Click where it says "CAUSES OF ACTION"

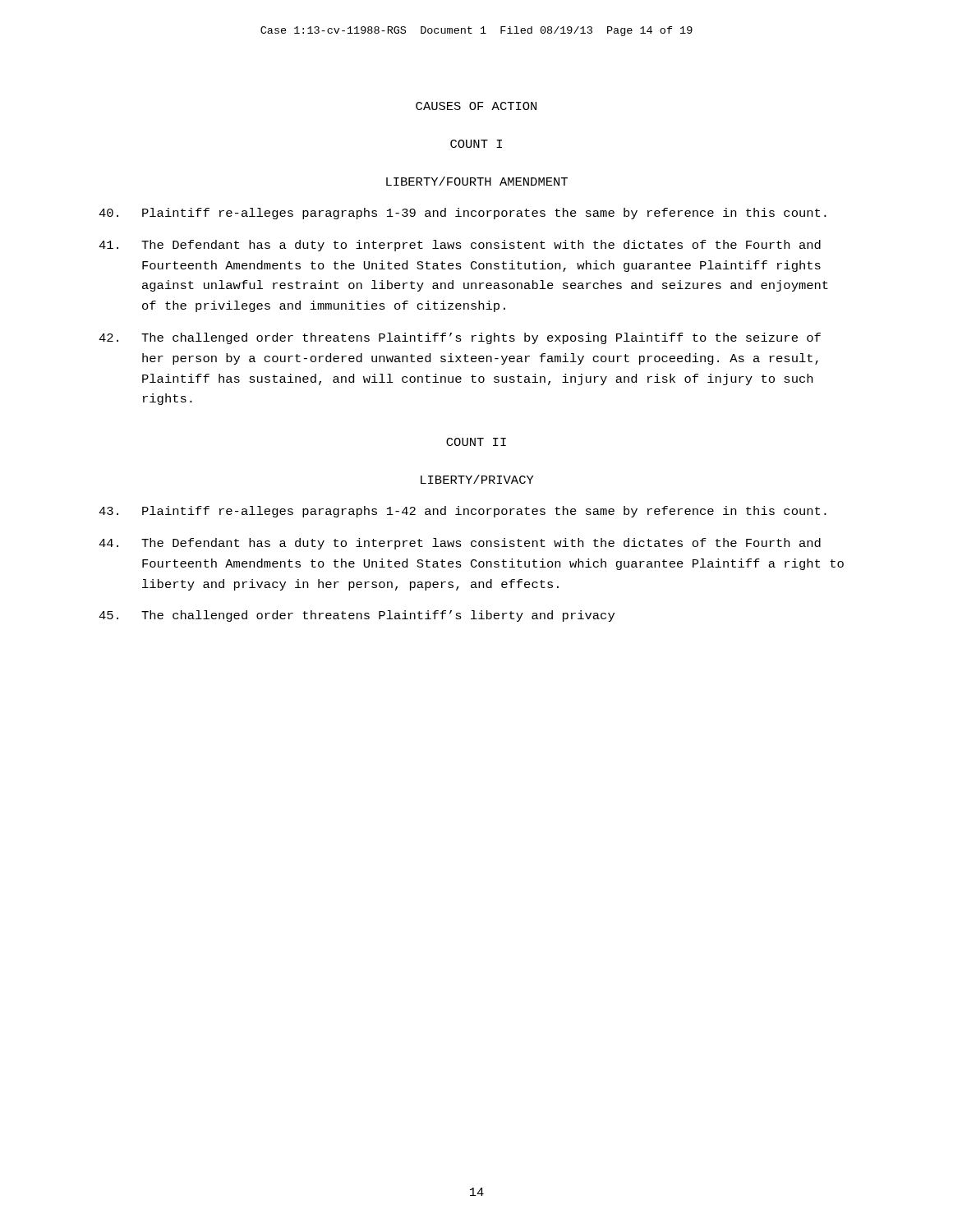tap(476, 107)
